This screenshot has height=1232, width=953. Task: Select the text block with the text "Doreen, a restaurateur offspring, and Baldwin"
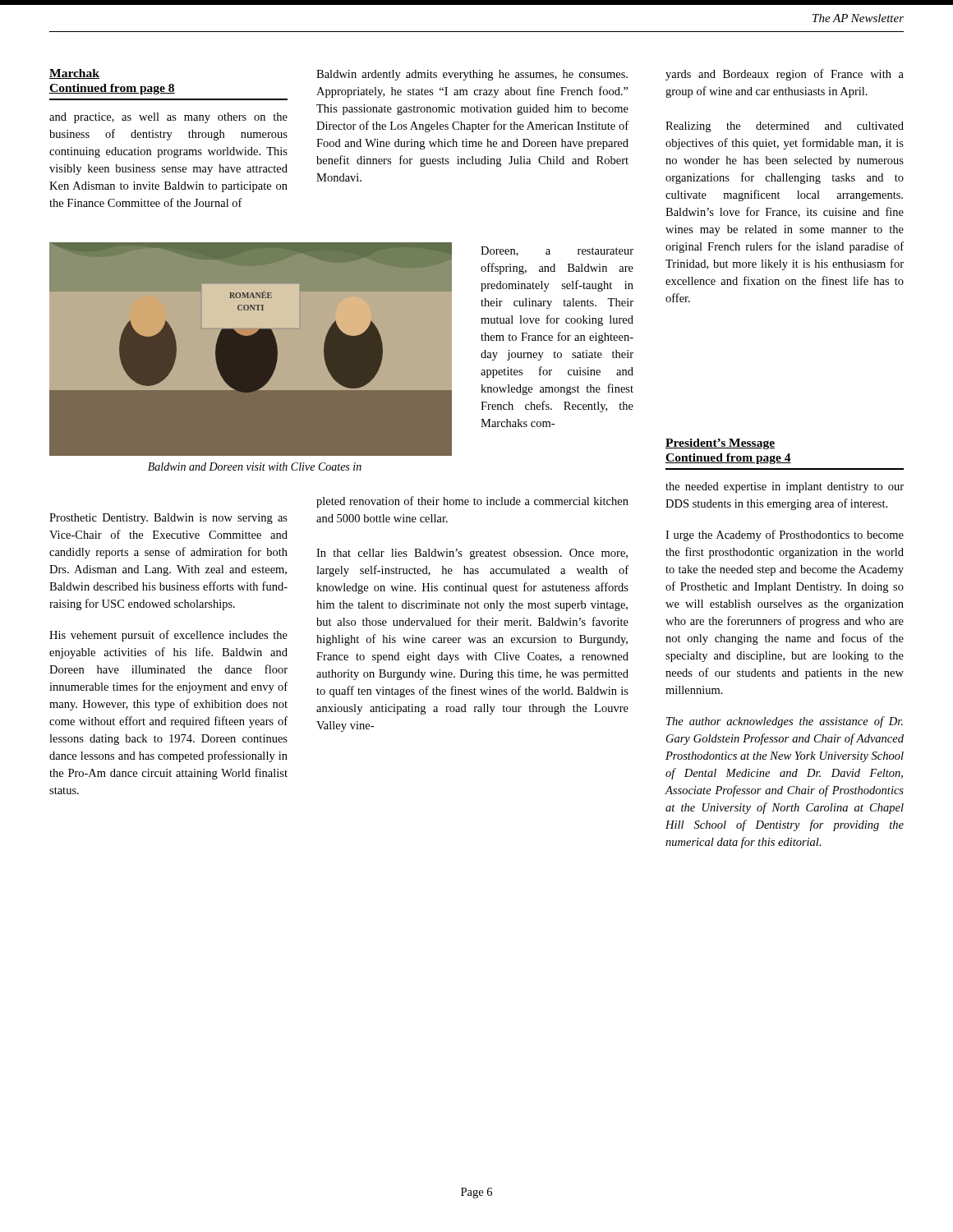557,337
